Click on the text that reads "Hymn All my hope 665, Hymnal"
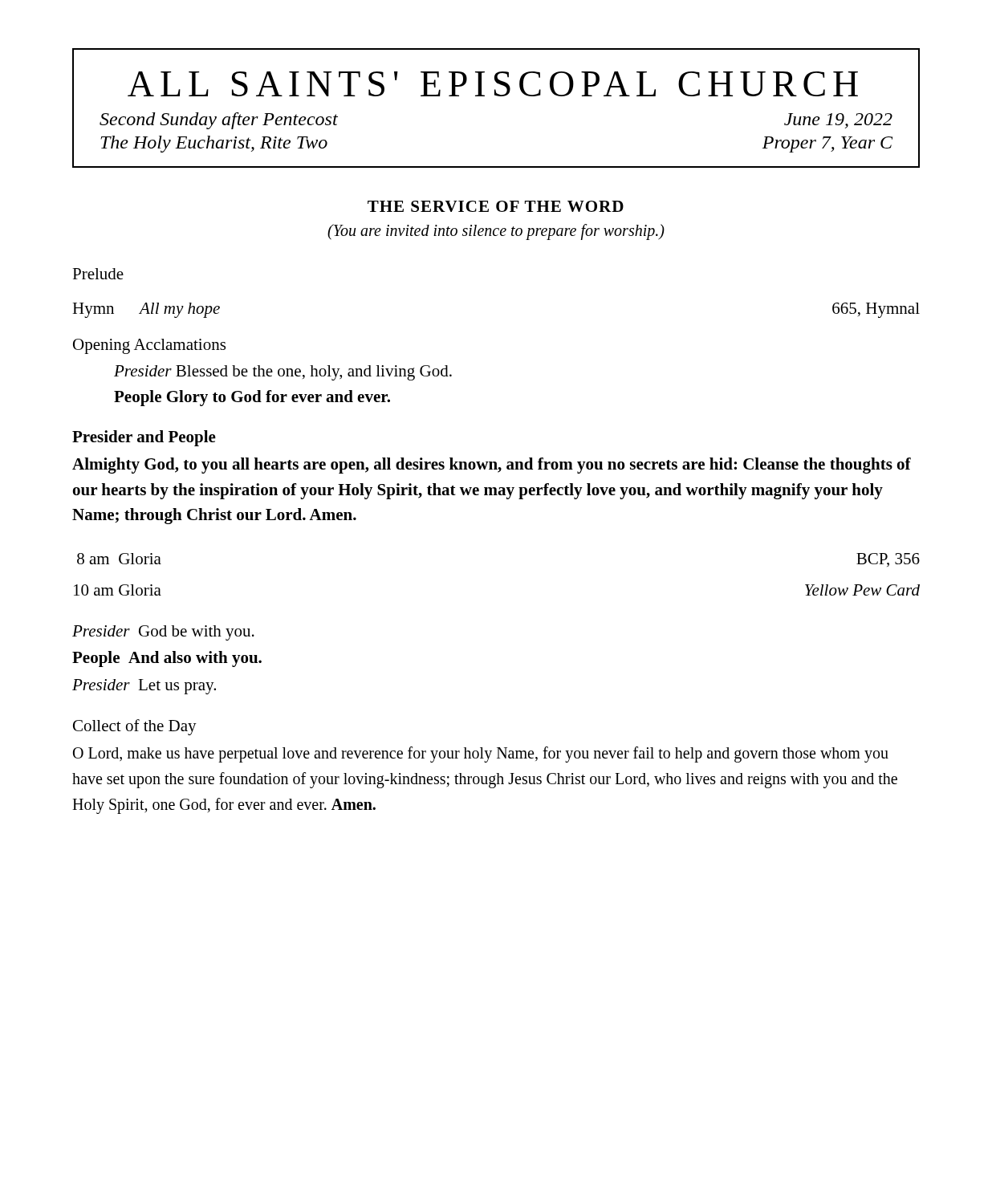Screen dimensions: 1204x992 [x=94, y=310]
